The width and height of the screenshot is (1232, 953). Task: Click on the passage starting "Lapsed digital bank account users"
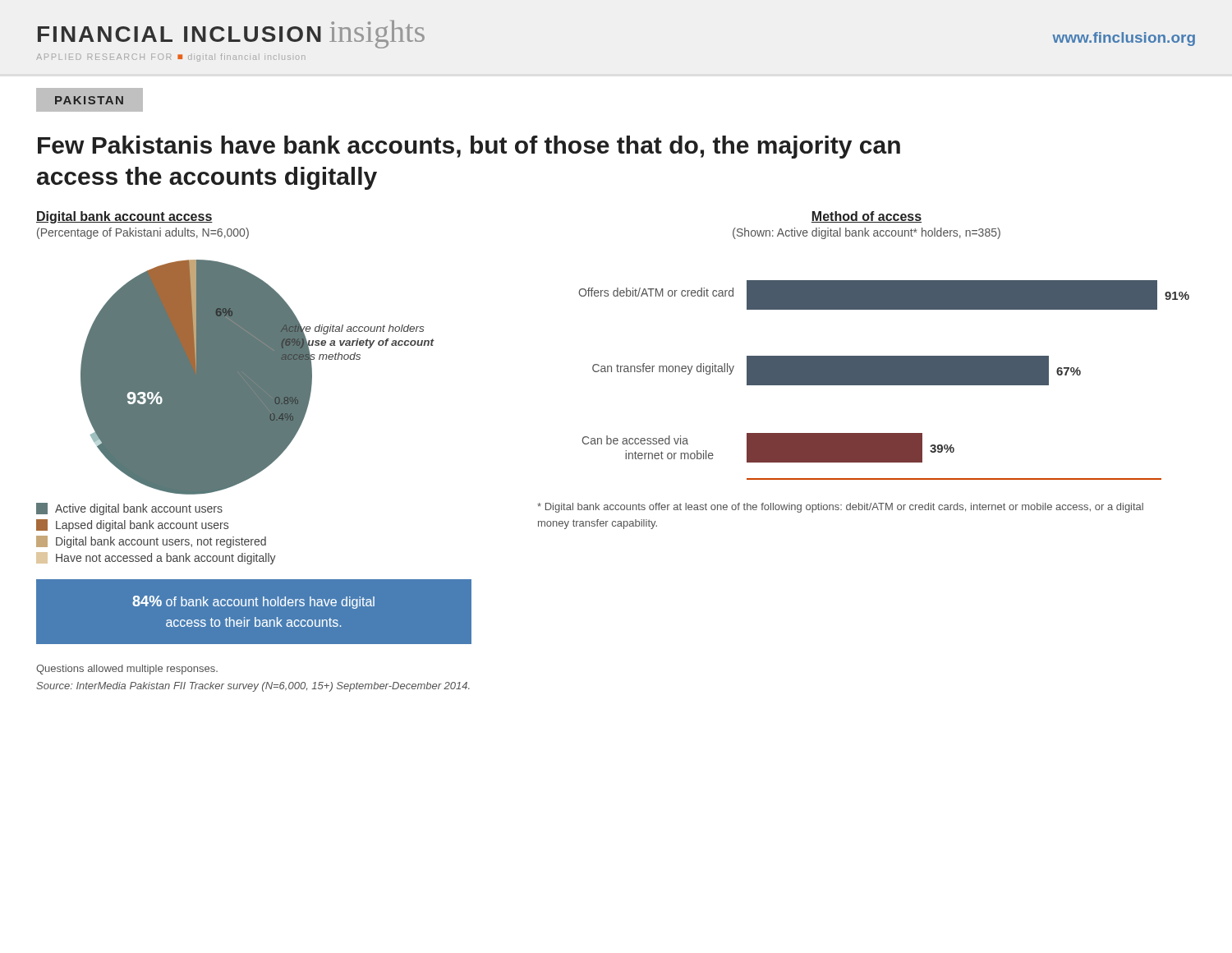pyautogui.click(x=133, y=525)
